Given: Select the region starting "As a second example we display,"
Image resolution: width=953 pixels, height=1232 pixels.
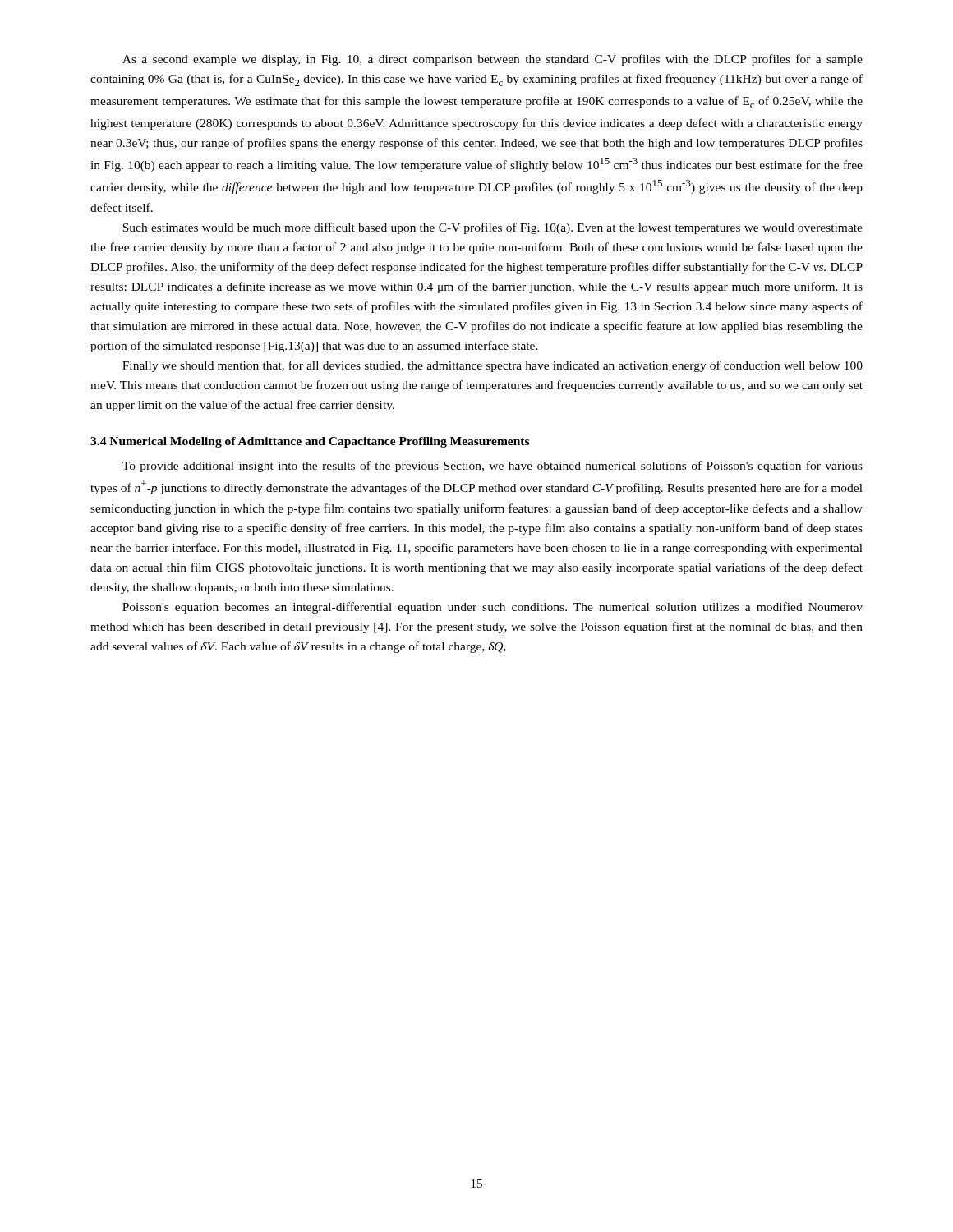Looking at the screenshot, I should pyautogui.click(x=476, y=133).
